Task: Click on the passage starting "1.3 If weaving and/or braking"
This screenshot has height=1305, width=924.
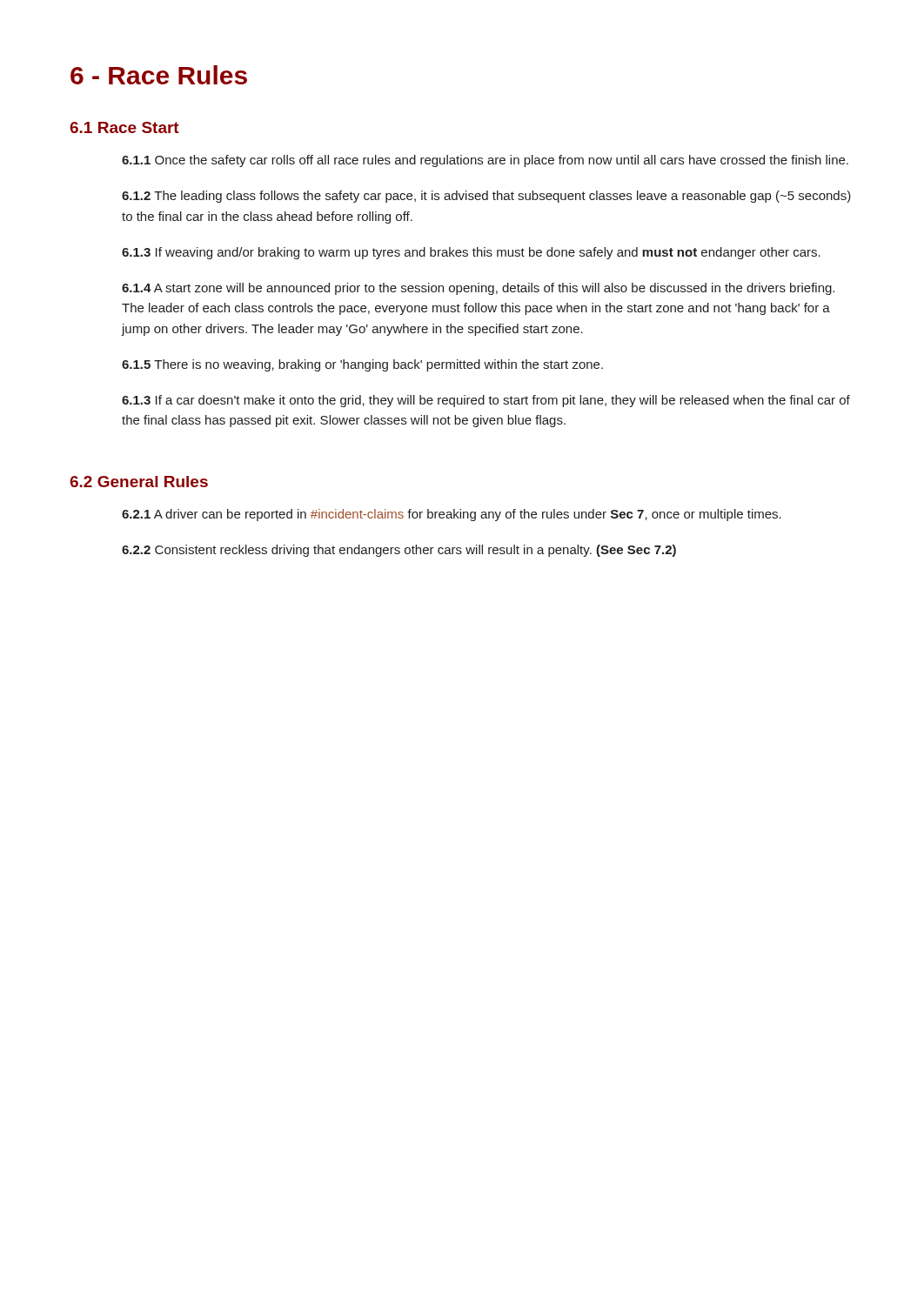Action: tap(471, 252)
